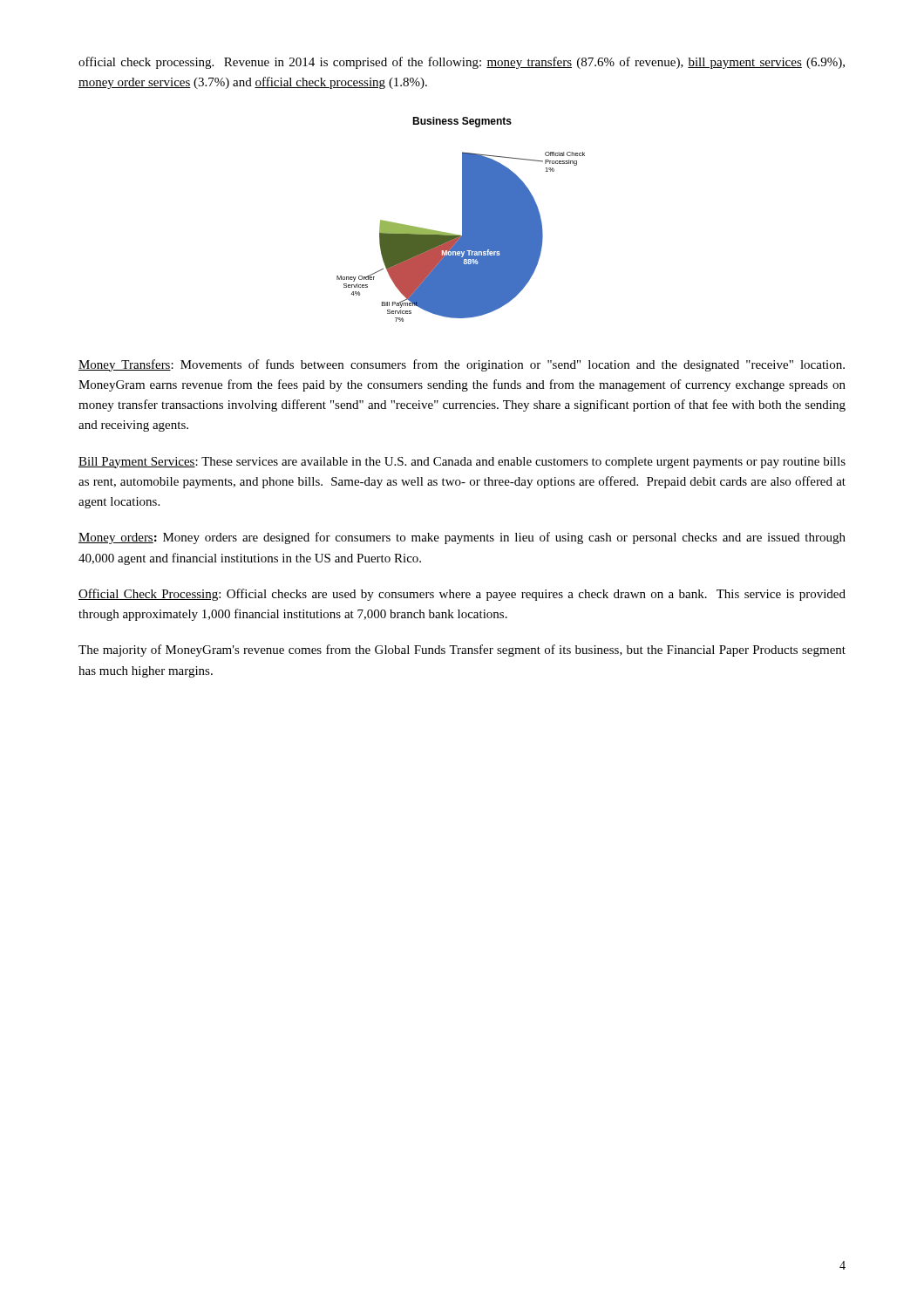Image resolution: width=924 pixels, height=1308 pixels.
Task: Point to the block beginning "Bill Payment Services: These"
Action: (x=462, y=481)
